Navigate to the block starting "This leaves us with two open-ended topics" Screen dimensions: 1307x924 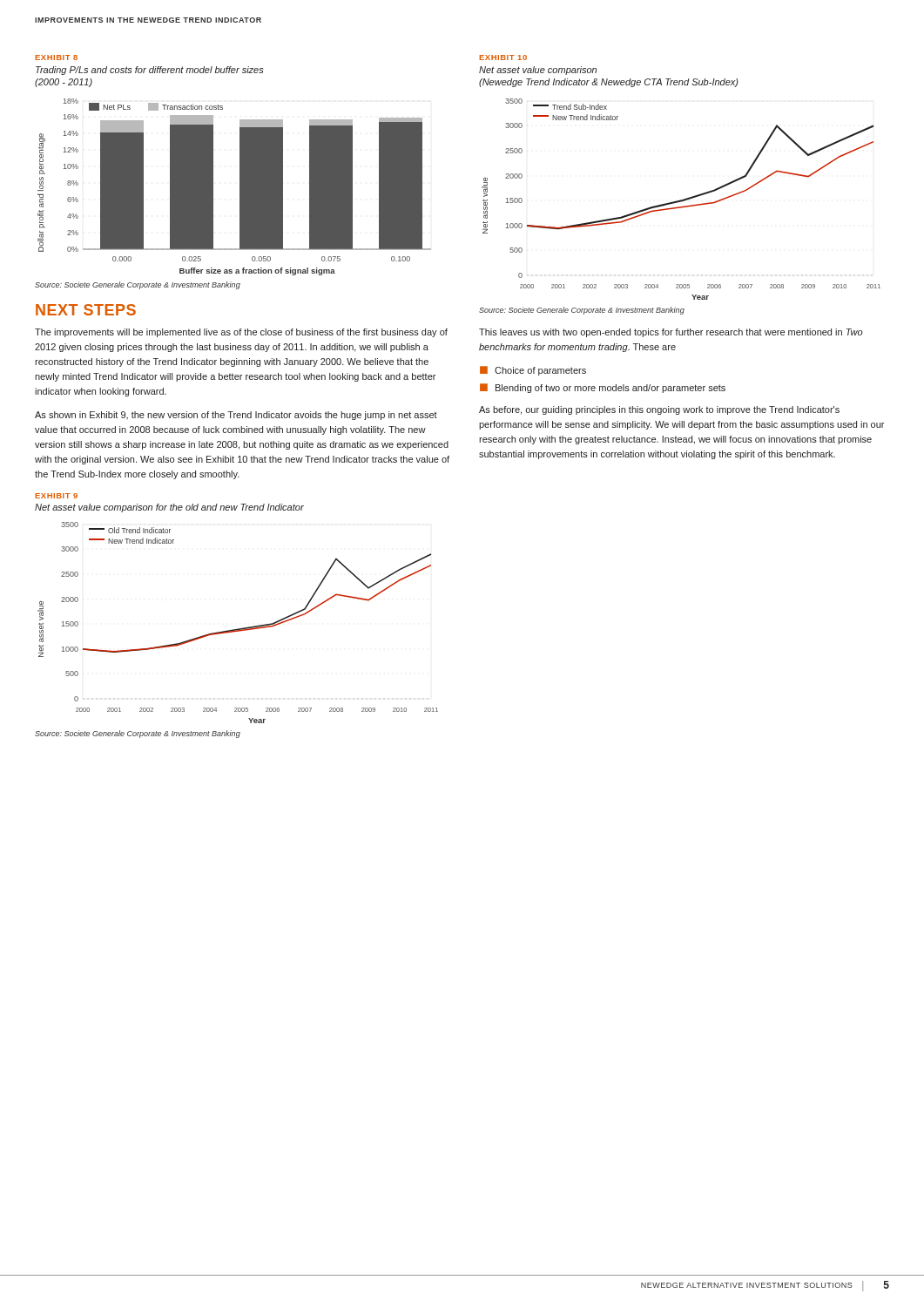671,339
